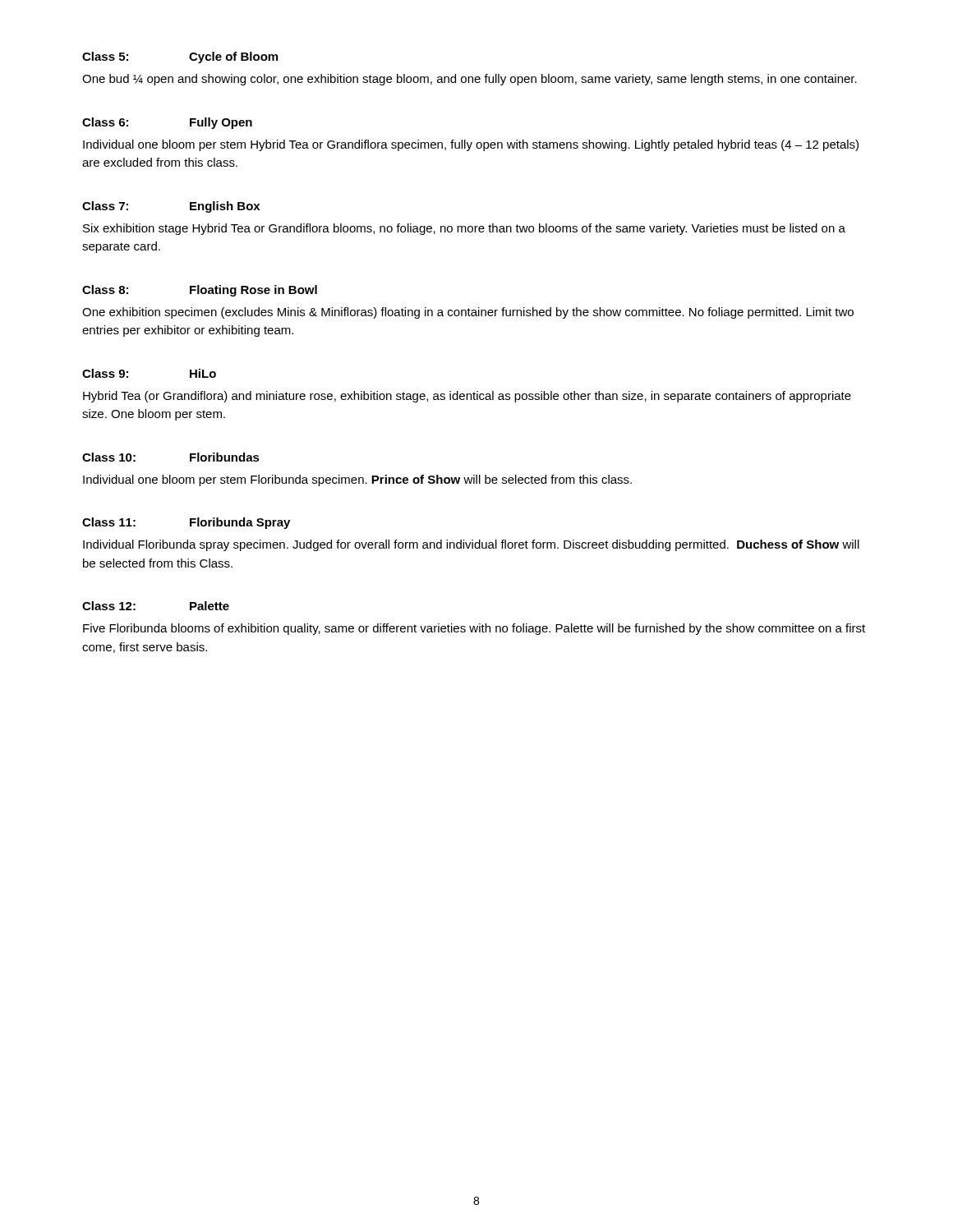Image resolution: width=953 pixels, height=1232 pixels.
Task: Find the region starting "Five Floribunda blooms of exhibition quality, same or"
Action: [474, 637]
